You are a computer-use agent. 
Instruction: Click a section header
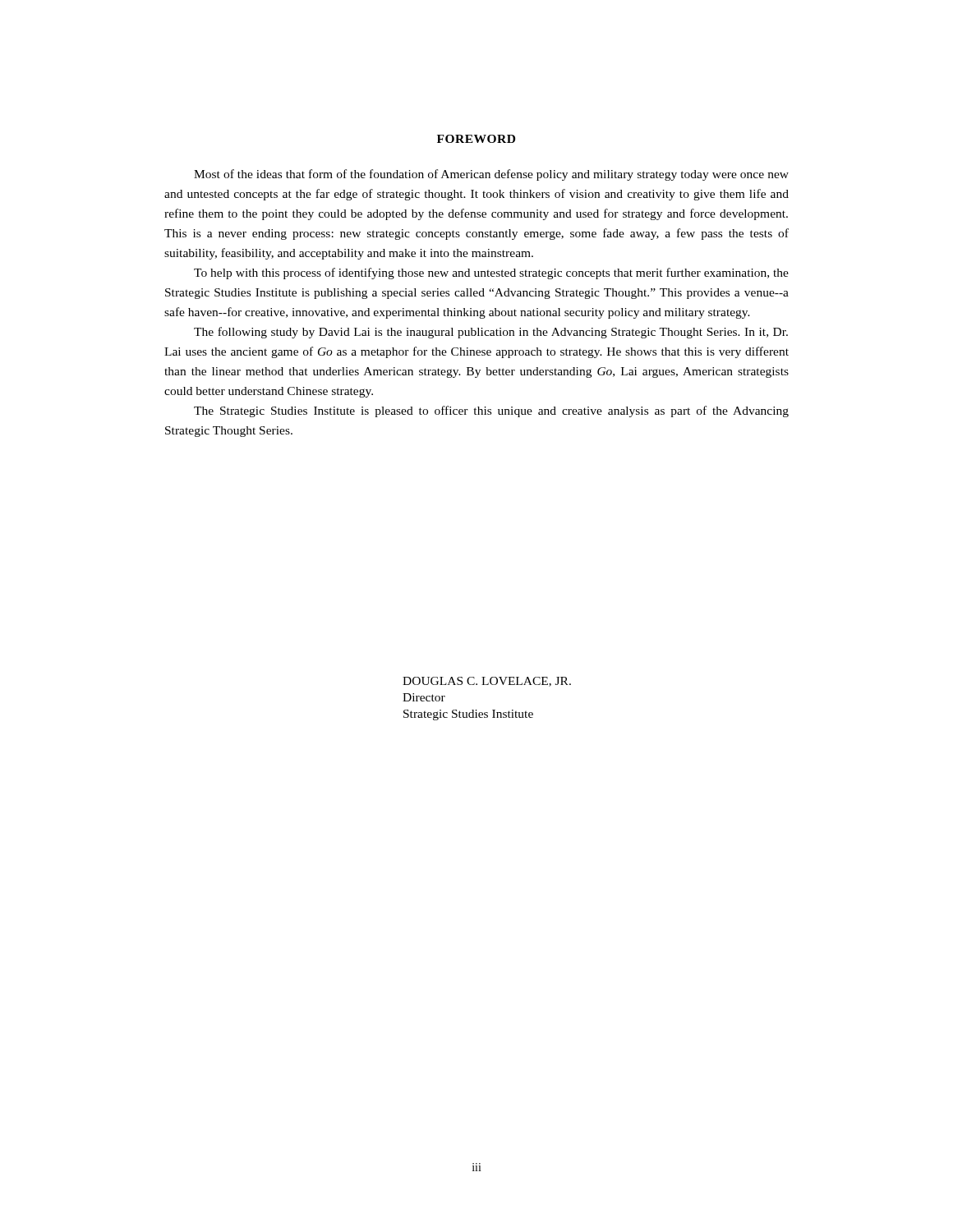click(476, 138)
